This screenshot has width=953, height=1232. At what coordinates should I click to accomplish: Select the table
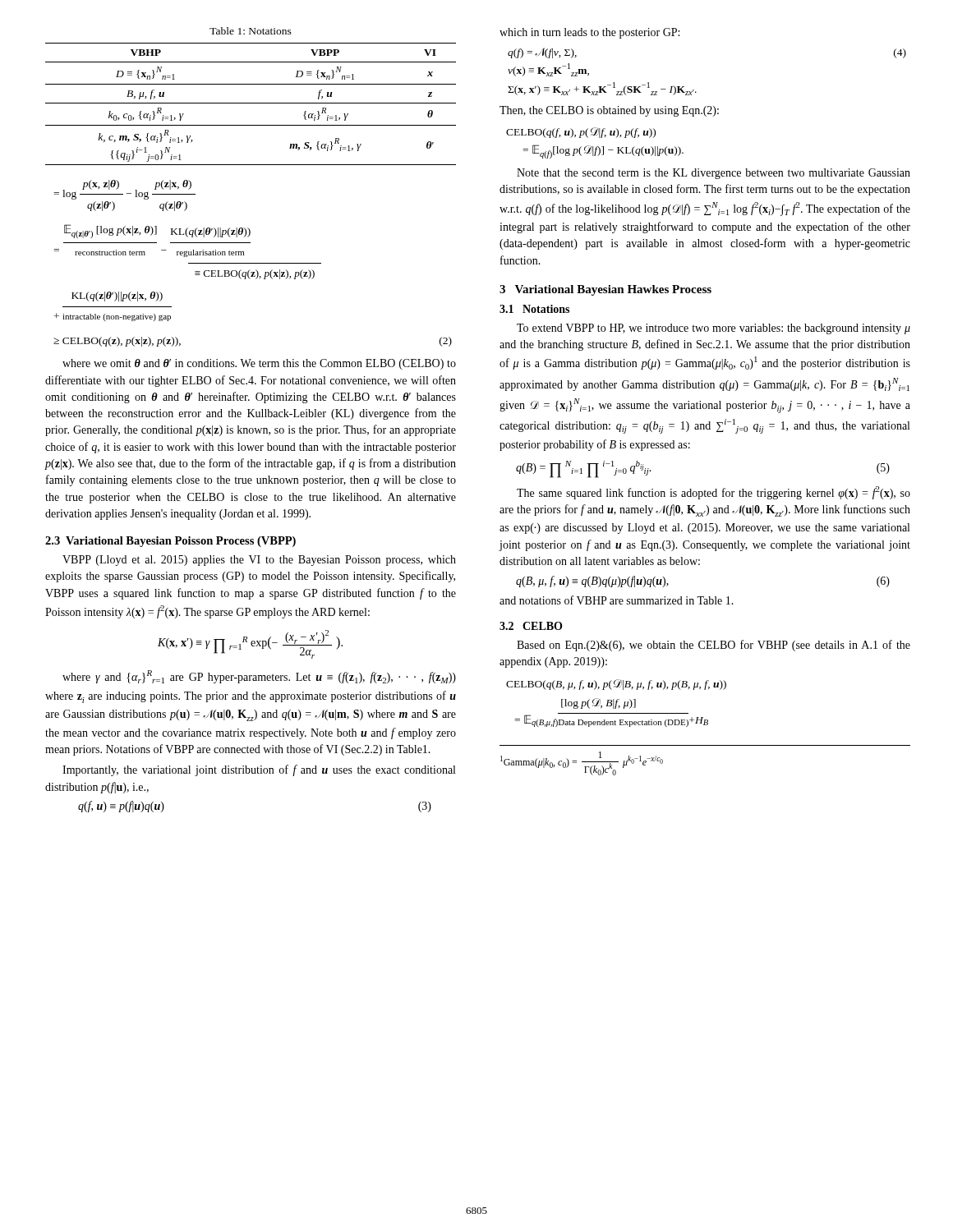pyautogui.click(x=251, y=104)
